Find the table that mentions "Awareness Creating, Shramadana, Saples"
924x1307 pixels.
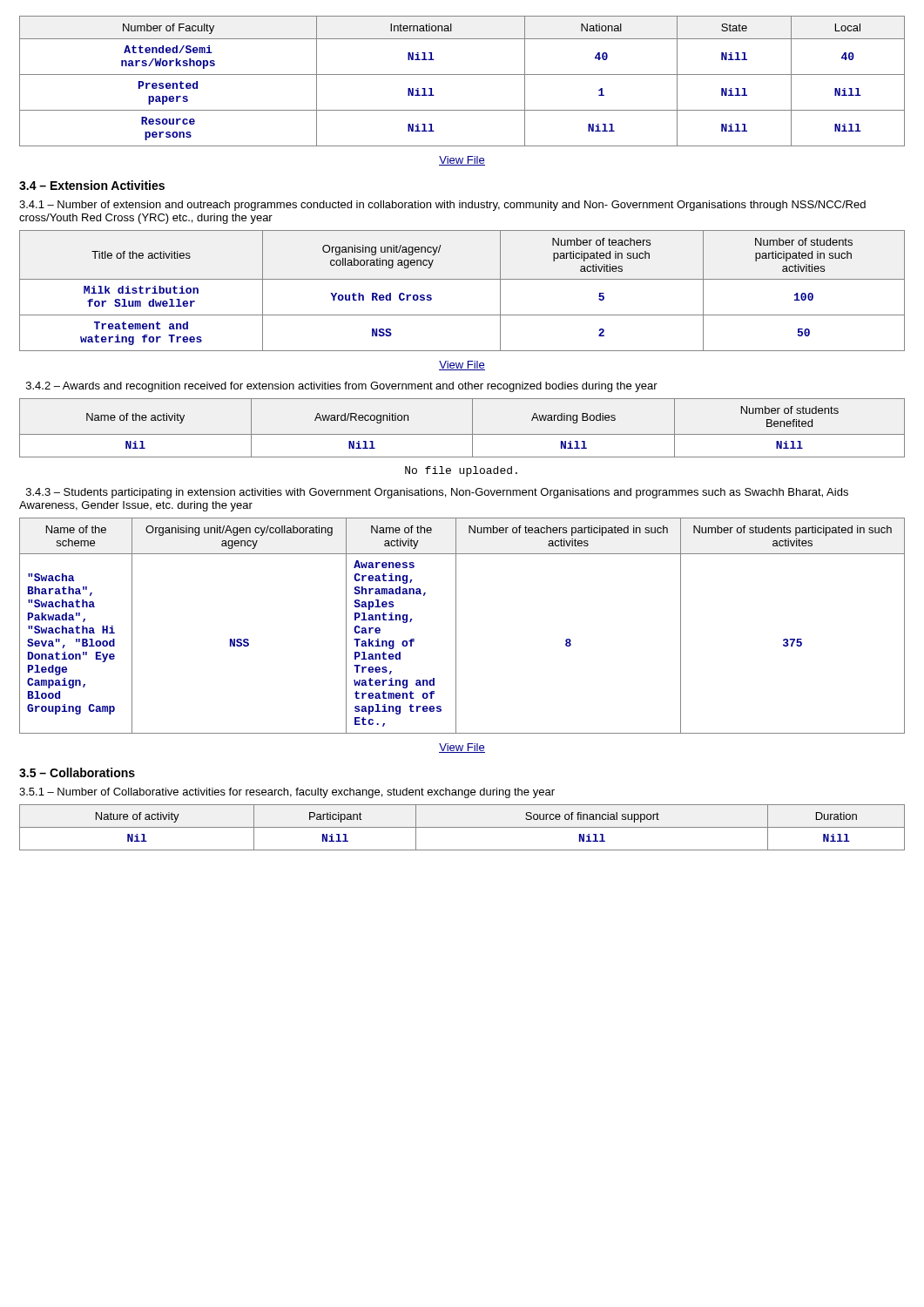click(x=462, y=626)
